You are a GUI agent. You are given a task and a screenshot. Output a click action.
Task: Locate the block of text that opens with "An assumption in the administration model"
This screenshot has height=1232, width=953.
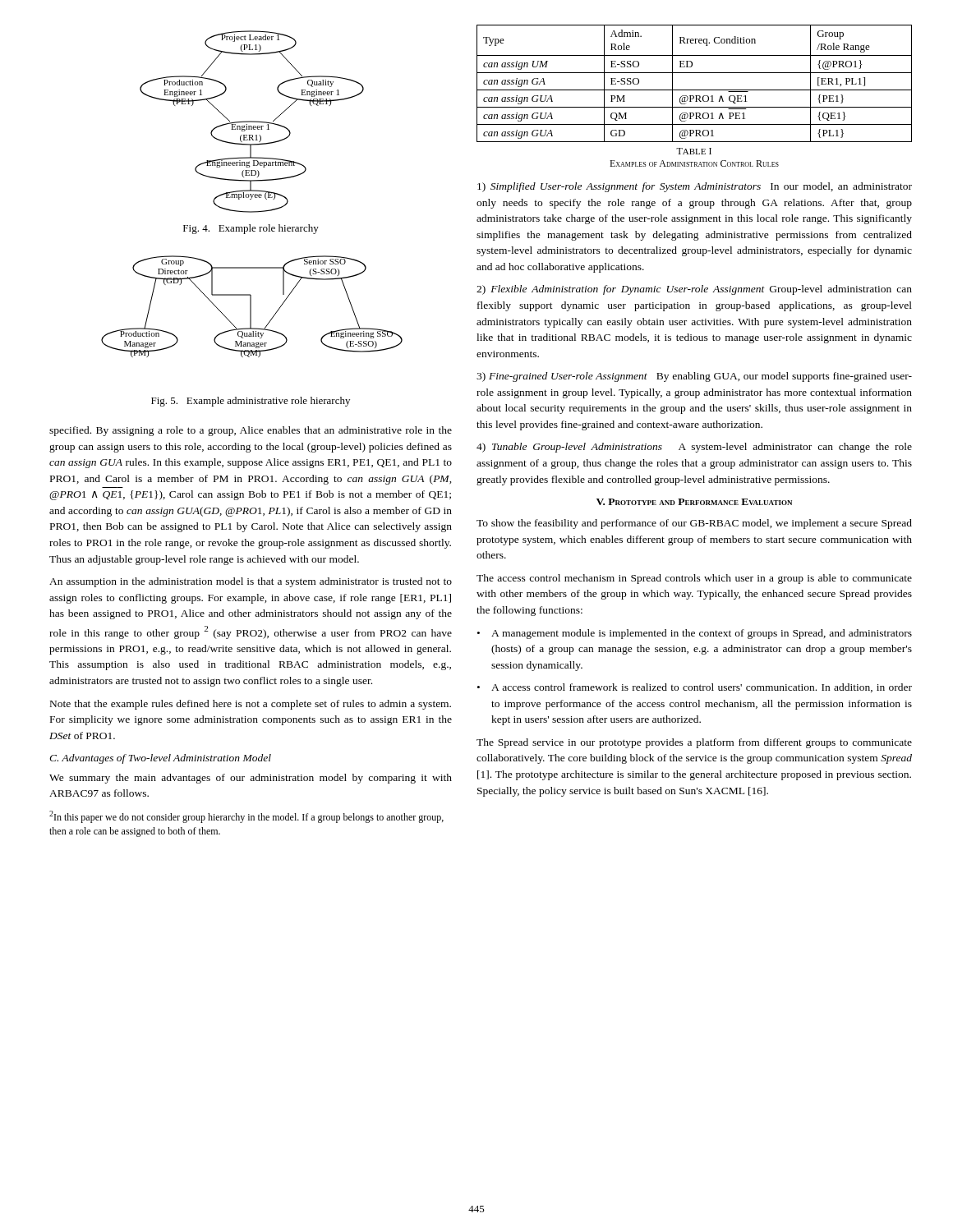tap(251, 631)
